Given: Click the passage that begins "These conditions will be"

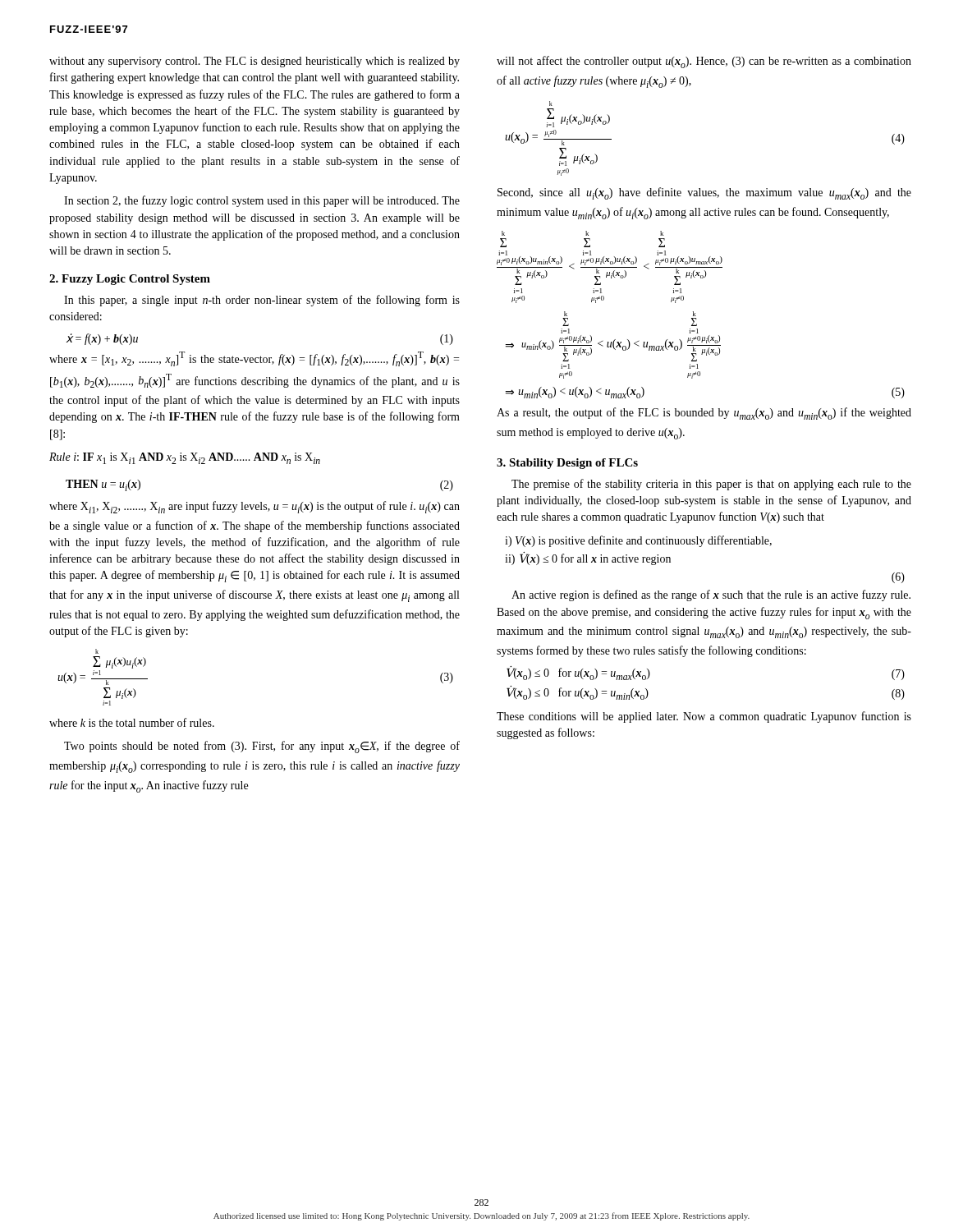Looking at the screenshot, I should [x=704, y=725].
